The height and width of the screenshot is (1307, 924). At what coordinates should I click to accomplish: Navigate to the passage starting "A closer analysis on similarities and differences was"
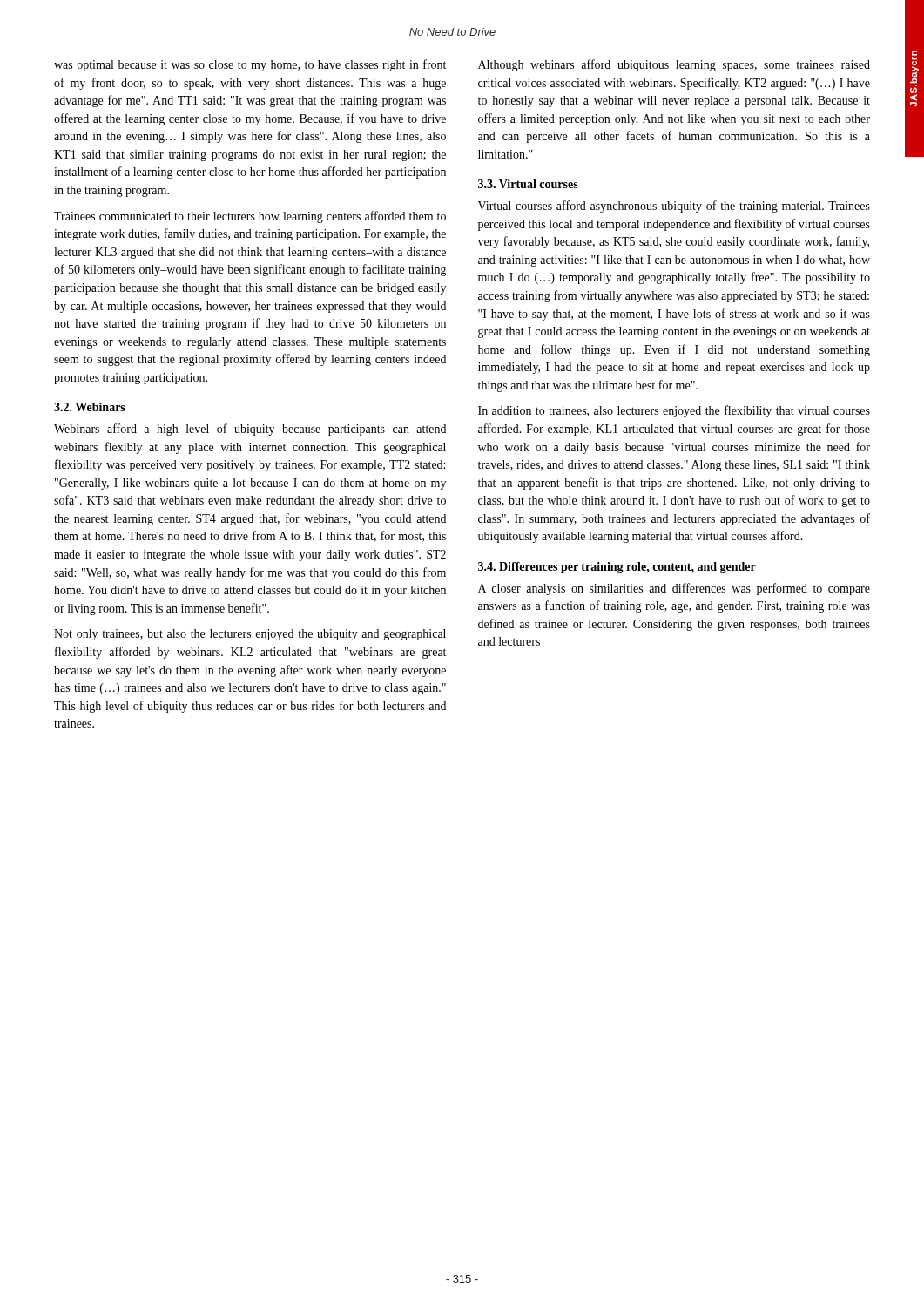[x=674, y=616]
